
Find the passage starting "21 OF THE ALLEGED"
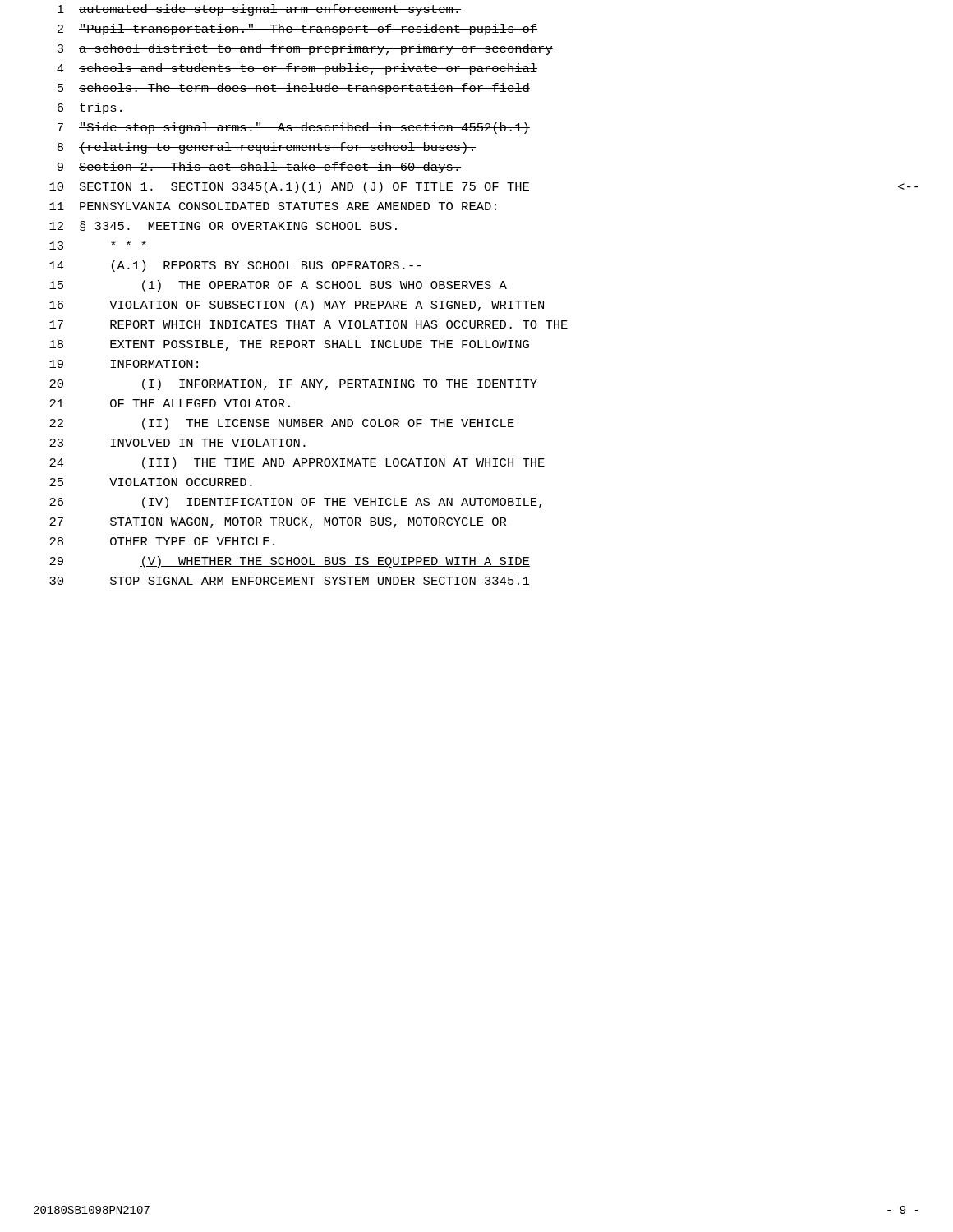point(170,403)
